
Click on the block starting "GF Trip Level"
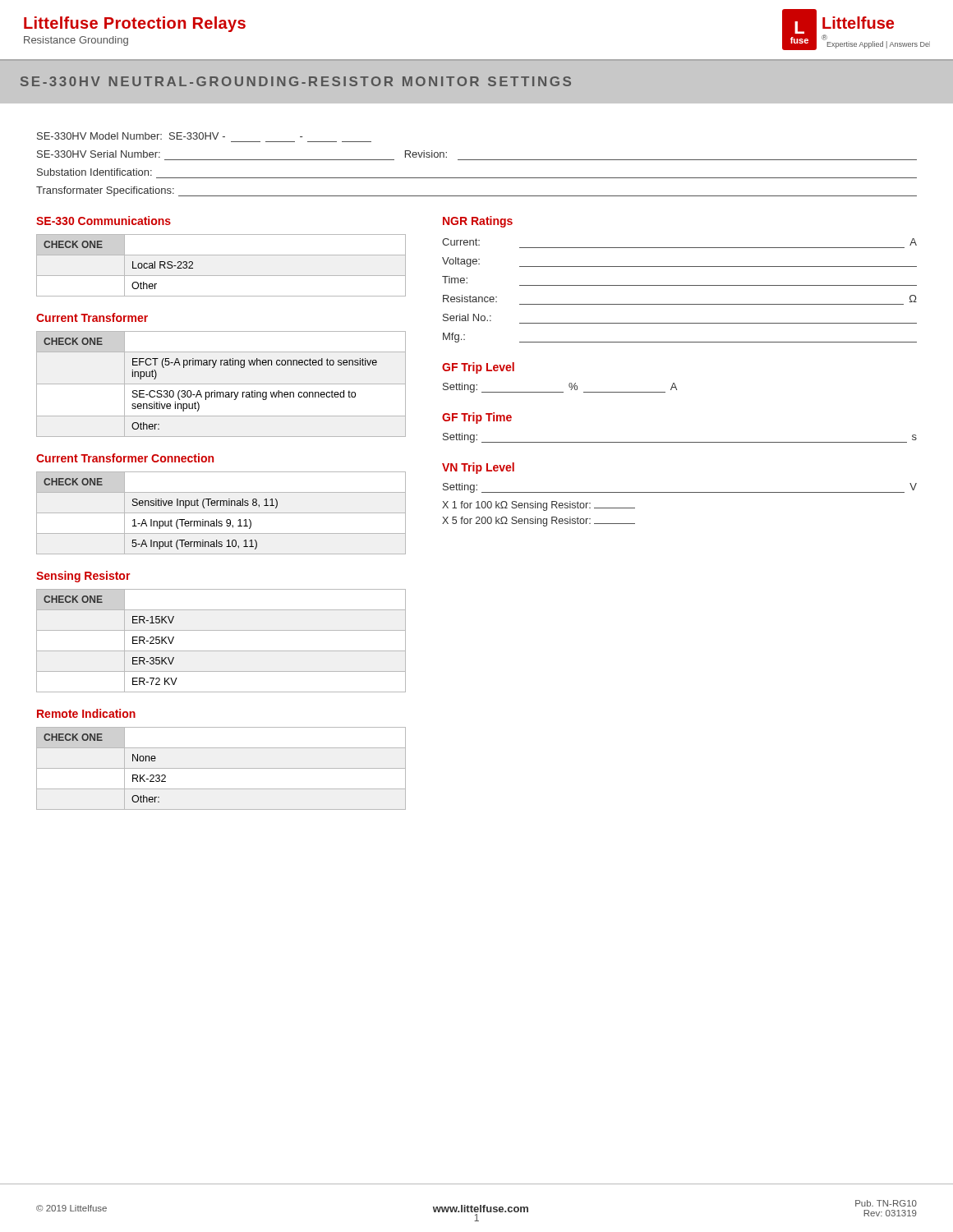[478, 367]
